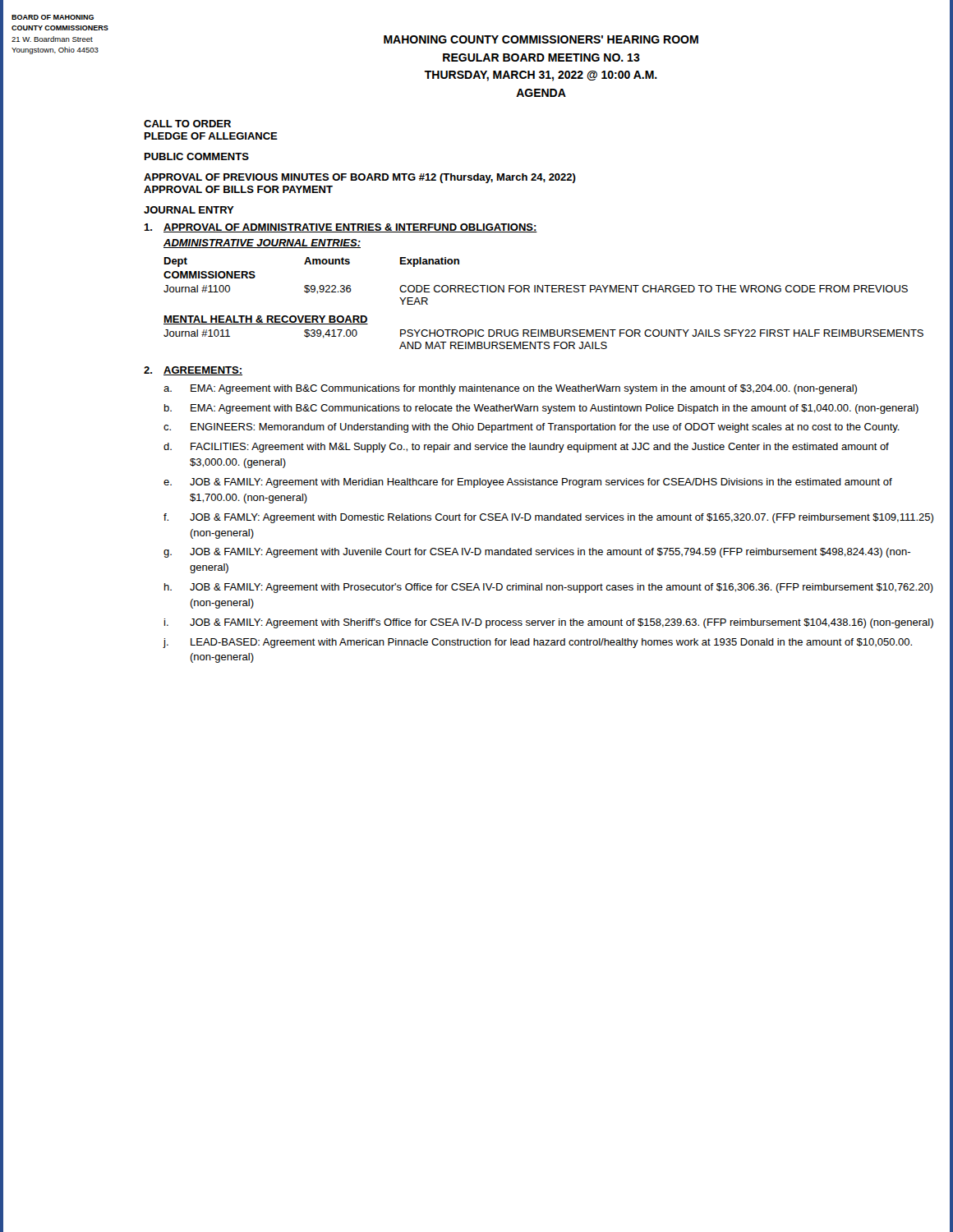
Task: Where is the passage that starts "c. ENGINEERS: Memorandum"?
Action: [x=551, y=428]
